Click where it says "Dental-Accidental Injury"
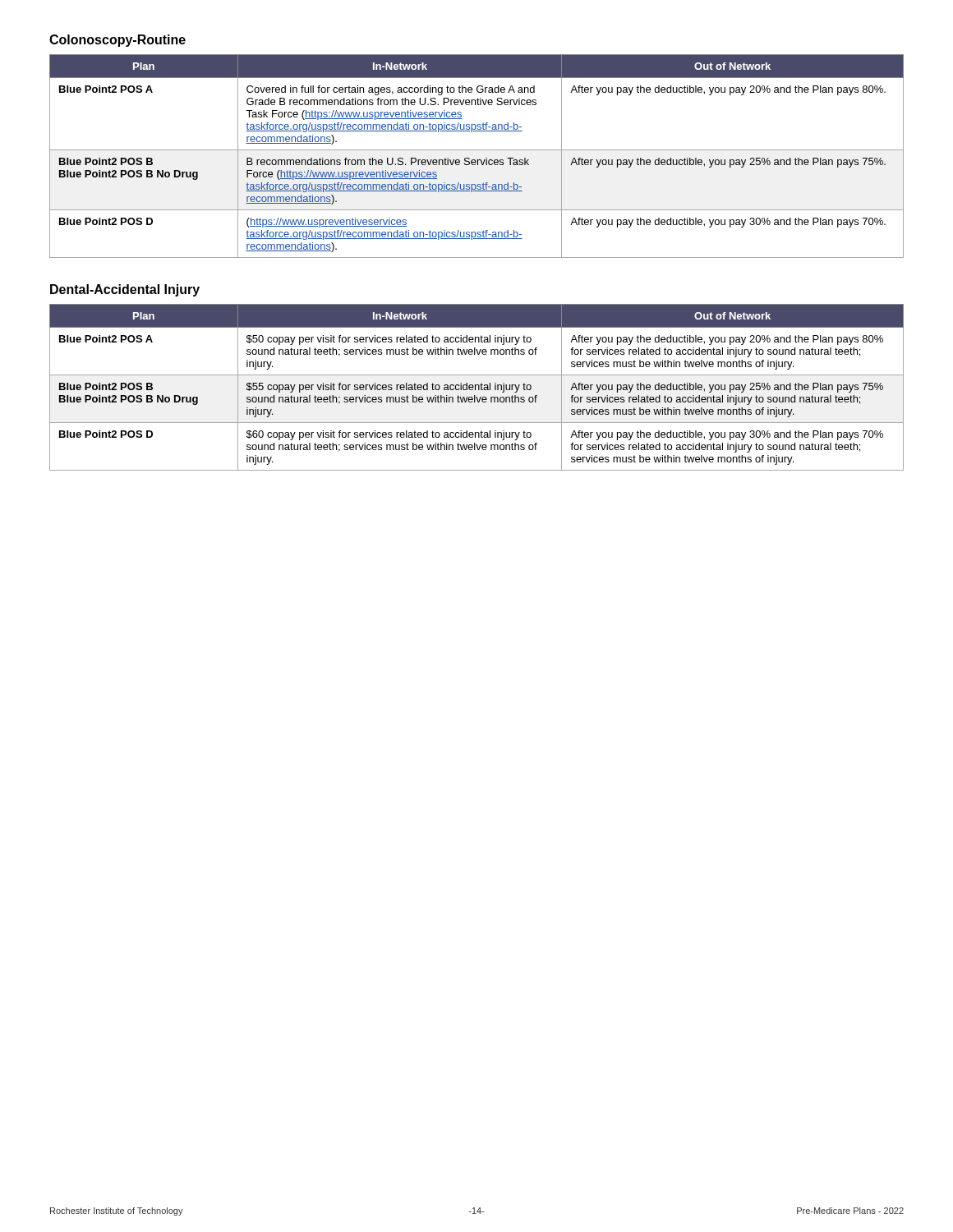The height and width of the screenshot is (1232, 953). [125, 290]
